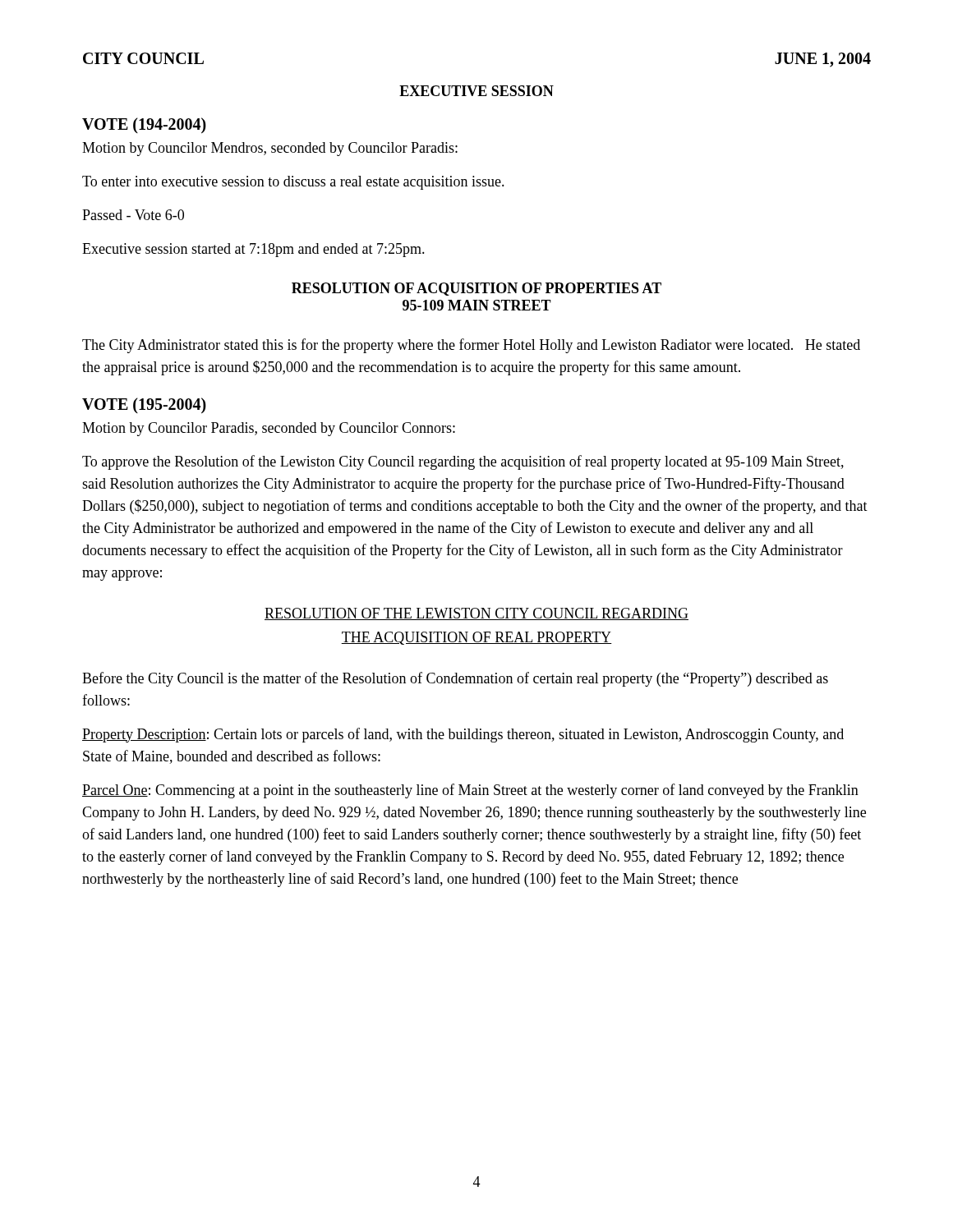This screenshot has width=953, height=1232.
Task: Click the section header that begins "RESOLUTION OF THE LEWISTON CITY COUNCIL"
Action: pos(476,625)
